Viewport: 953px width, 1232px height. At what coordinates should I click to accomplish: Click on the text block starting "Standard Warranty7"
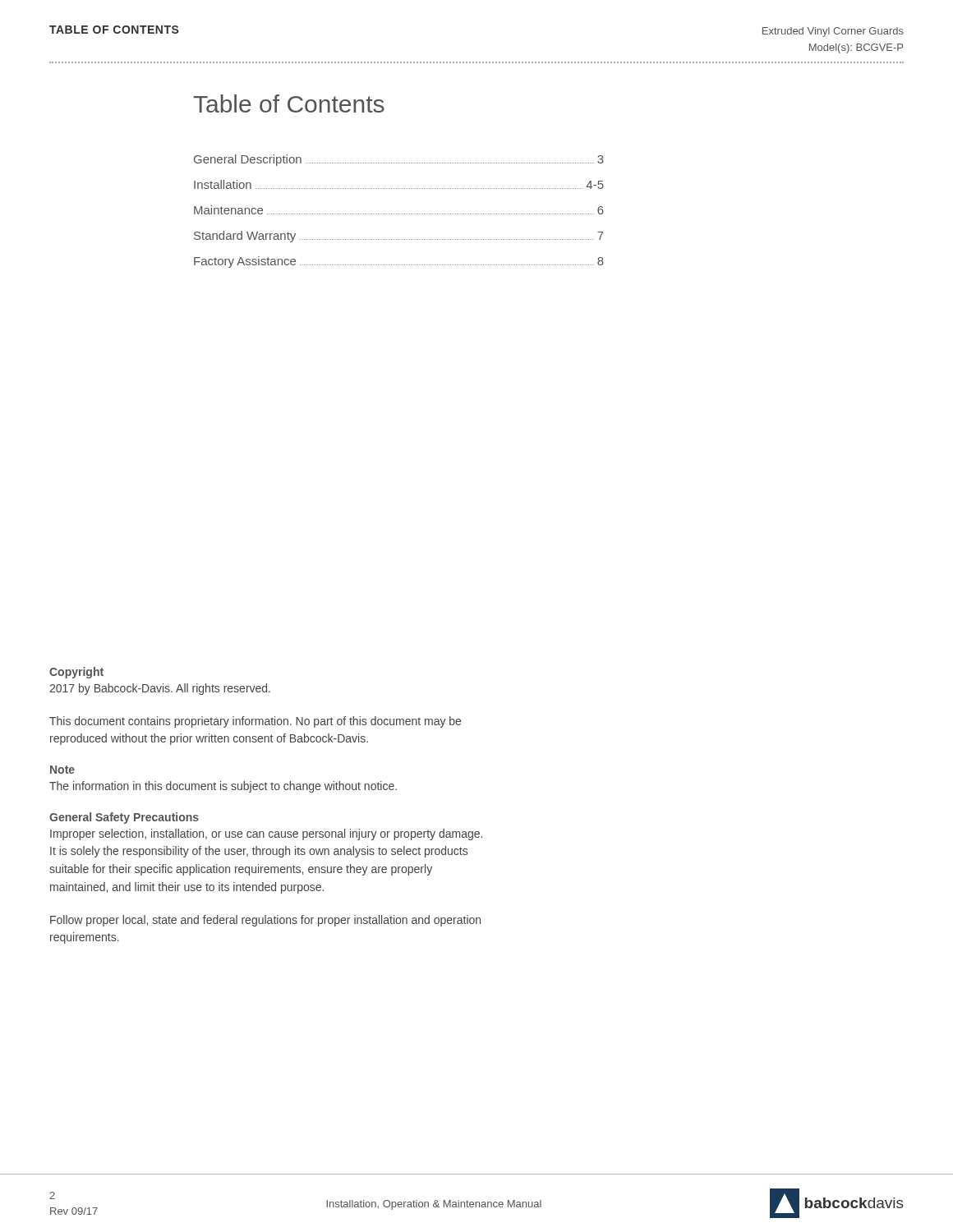click(x=398, y=235)
